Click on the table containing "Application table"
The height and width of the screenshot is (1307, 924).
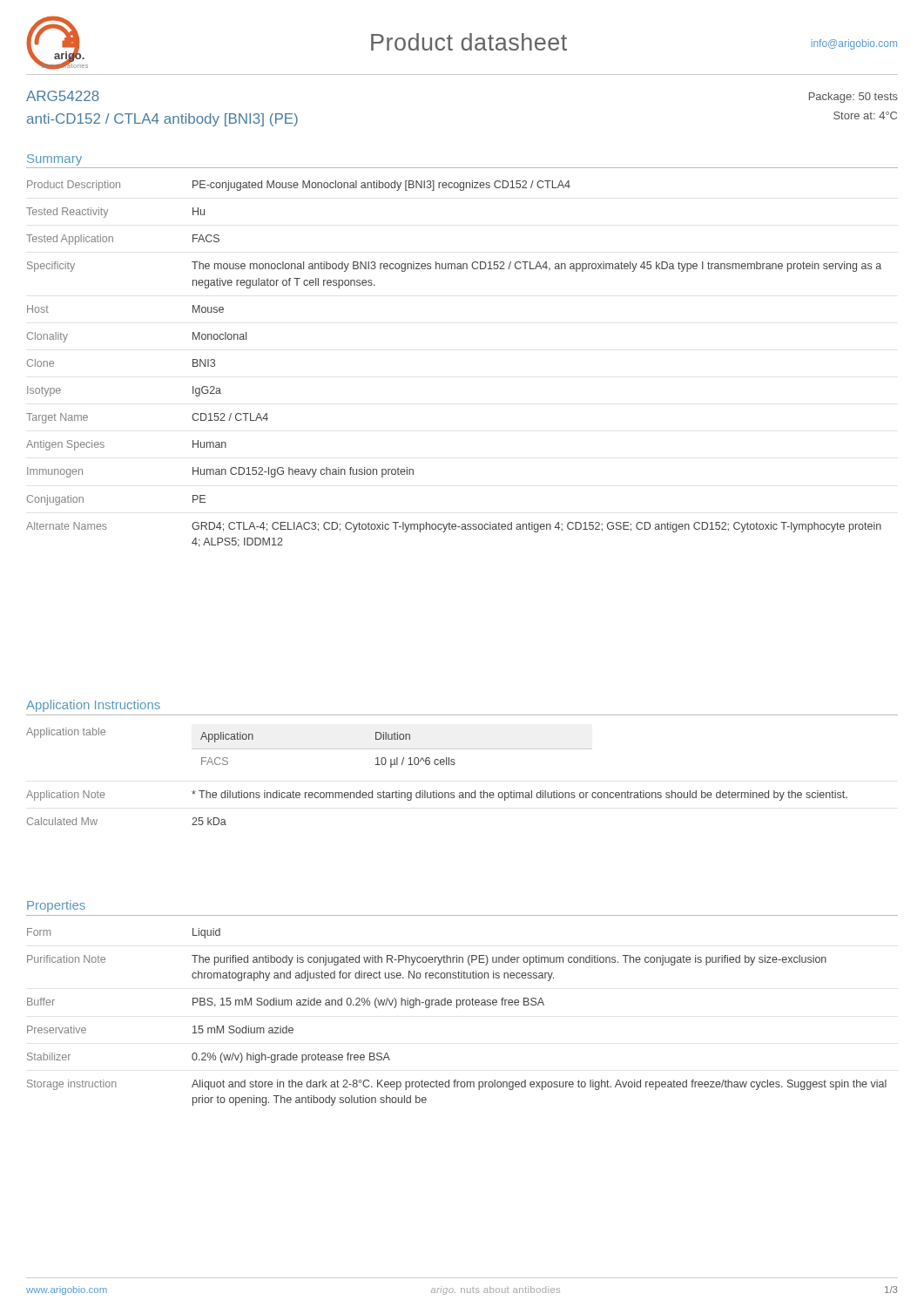tap(462, 777)
